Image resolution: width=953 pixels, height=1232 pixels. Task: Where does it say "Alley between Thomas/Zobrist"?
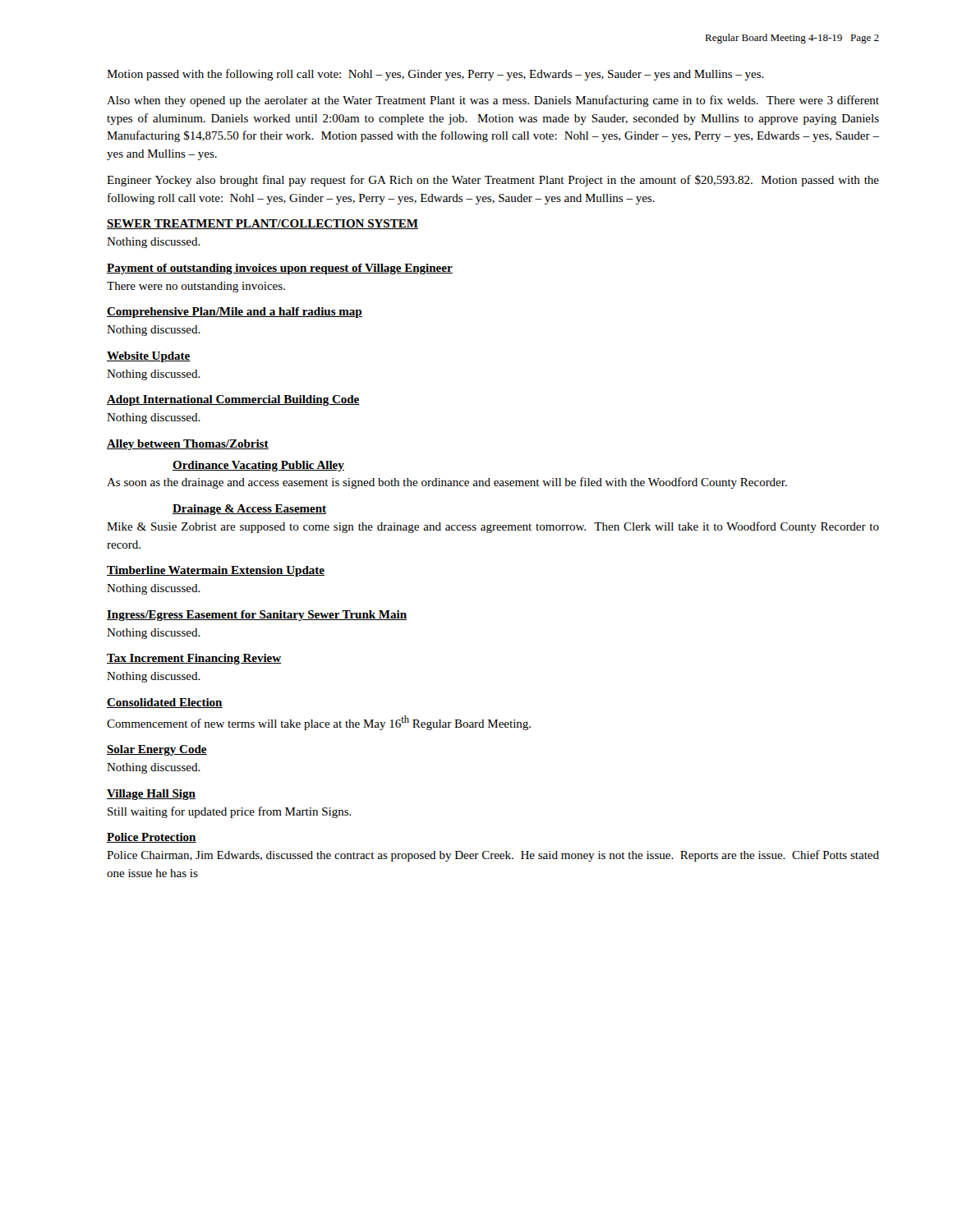(188, 445)
